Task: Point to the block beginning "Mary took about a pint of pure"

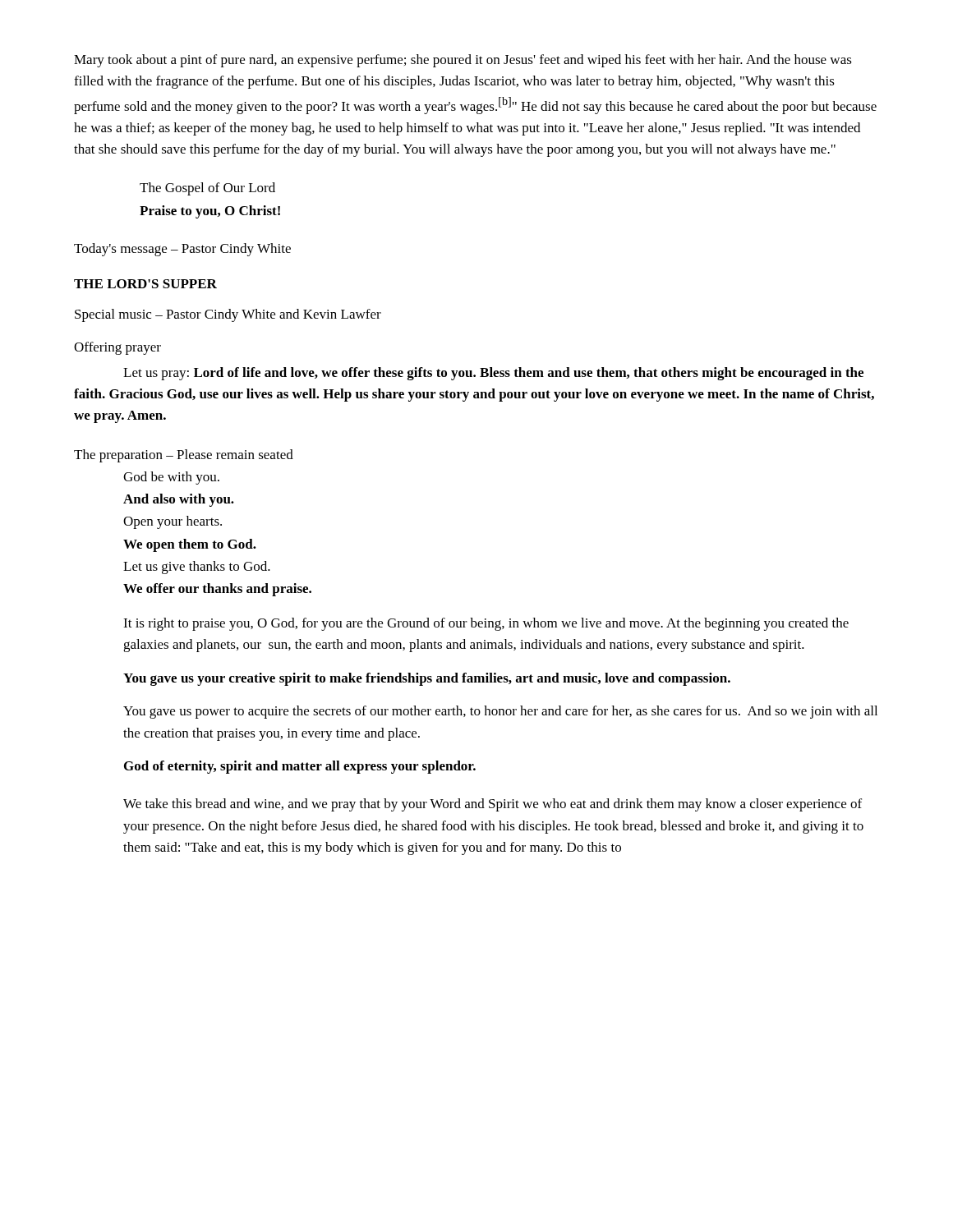Action: (x=475, y=104)
